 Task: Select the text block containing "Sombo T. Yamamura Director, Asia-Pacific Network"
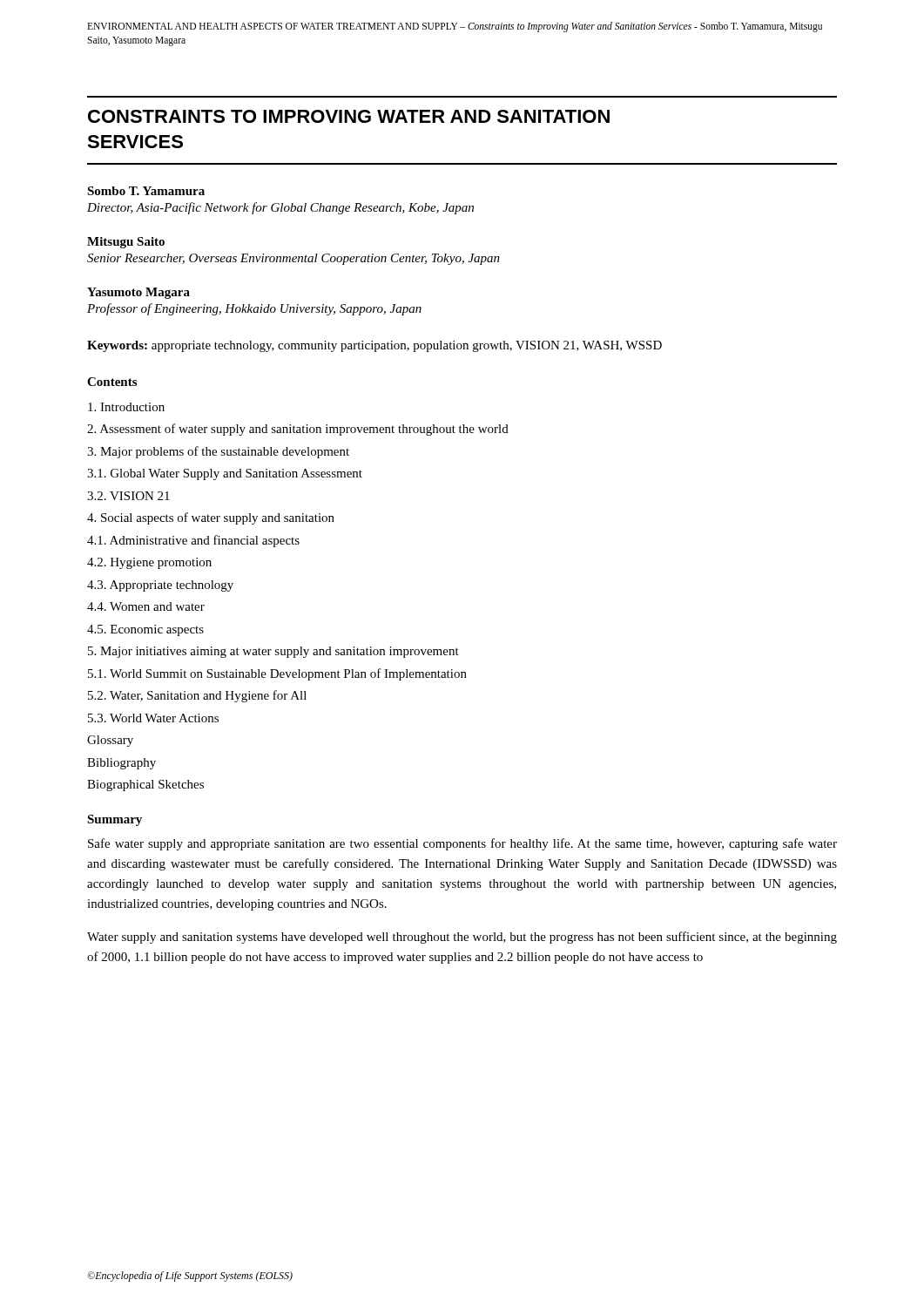click(x=462, y=200)
